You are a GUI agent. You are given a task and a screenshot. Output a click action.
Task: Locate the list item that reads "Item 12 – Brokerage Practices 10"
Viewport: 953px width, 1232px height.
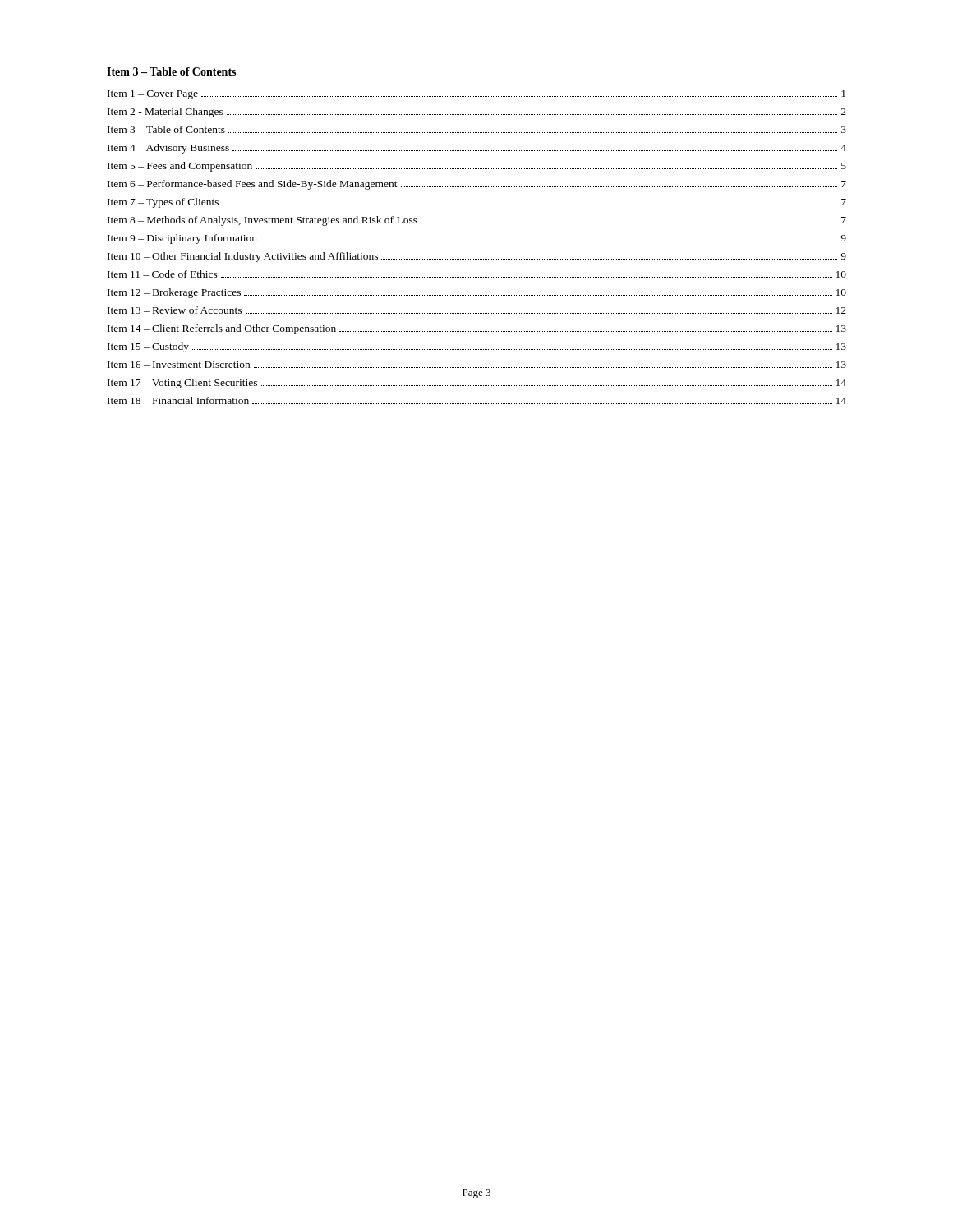(476, 292)
